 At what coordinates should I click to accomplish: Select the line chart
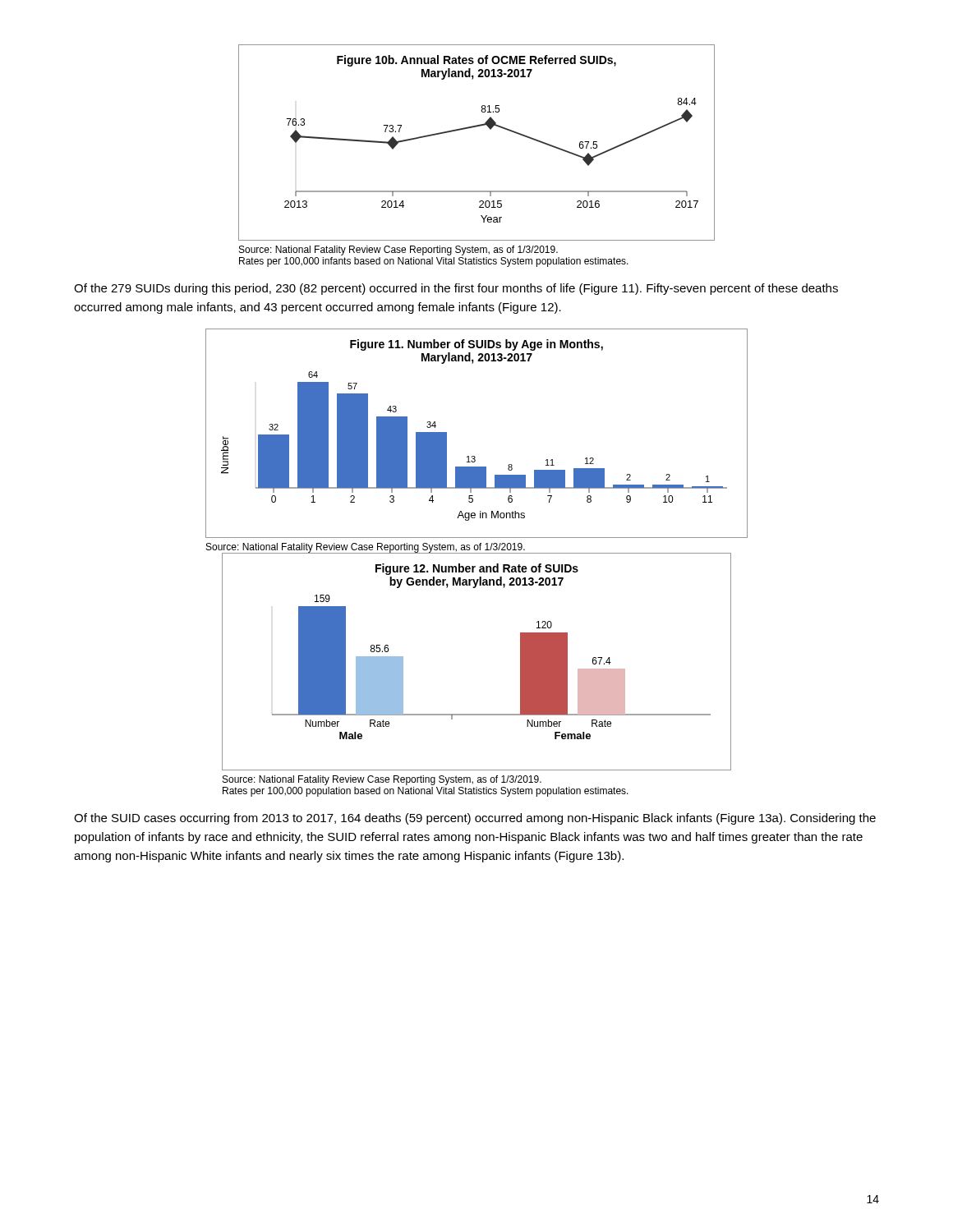pyautogui.click(x=476, y=142)
